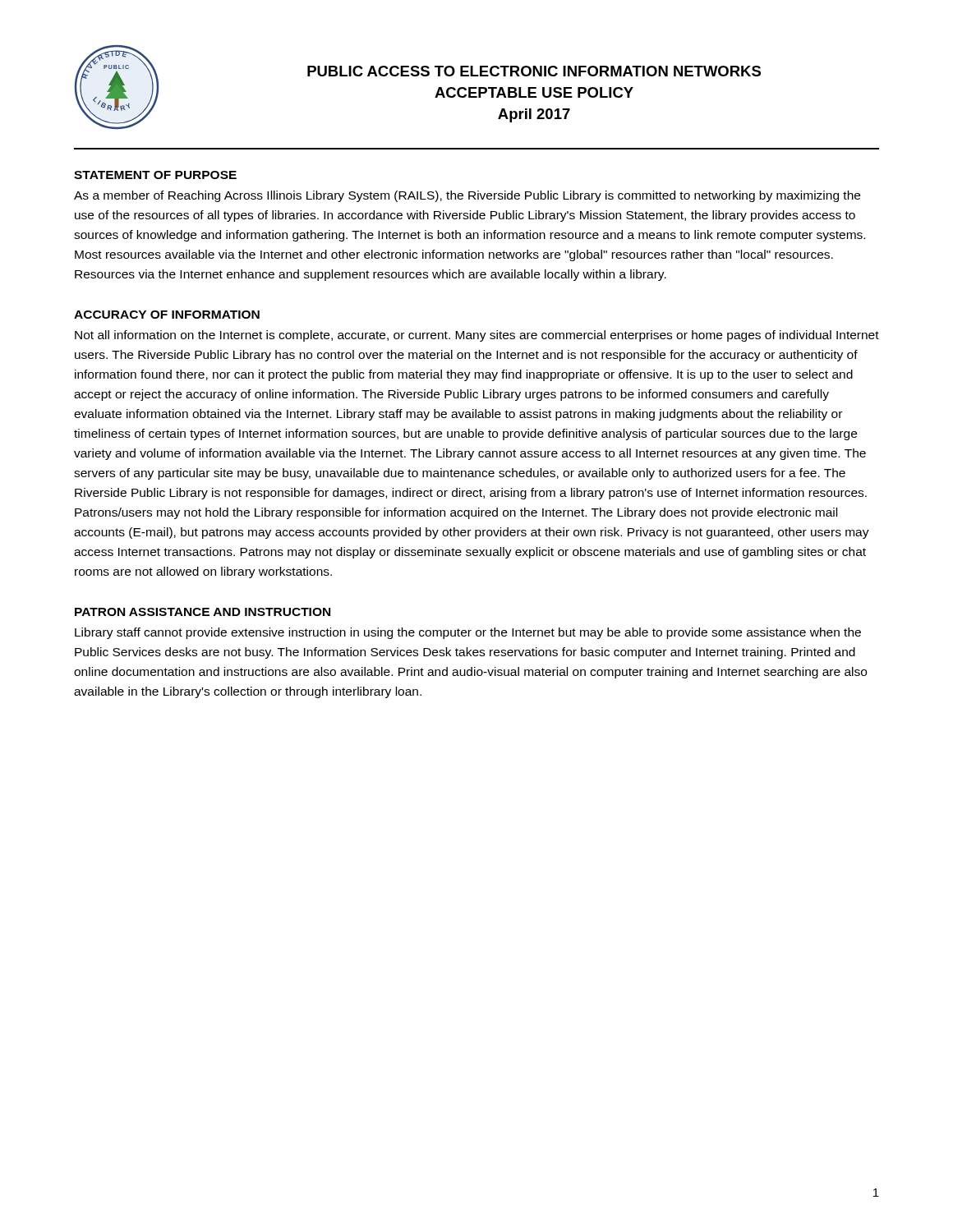Screen dimensions: 1232x953
Task: Click on the logo
Action: [x=119, y=89]
